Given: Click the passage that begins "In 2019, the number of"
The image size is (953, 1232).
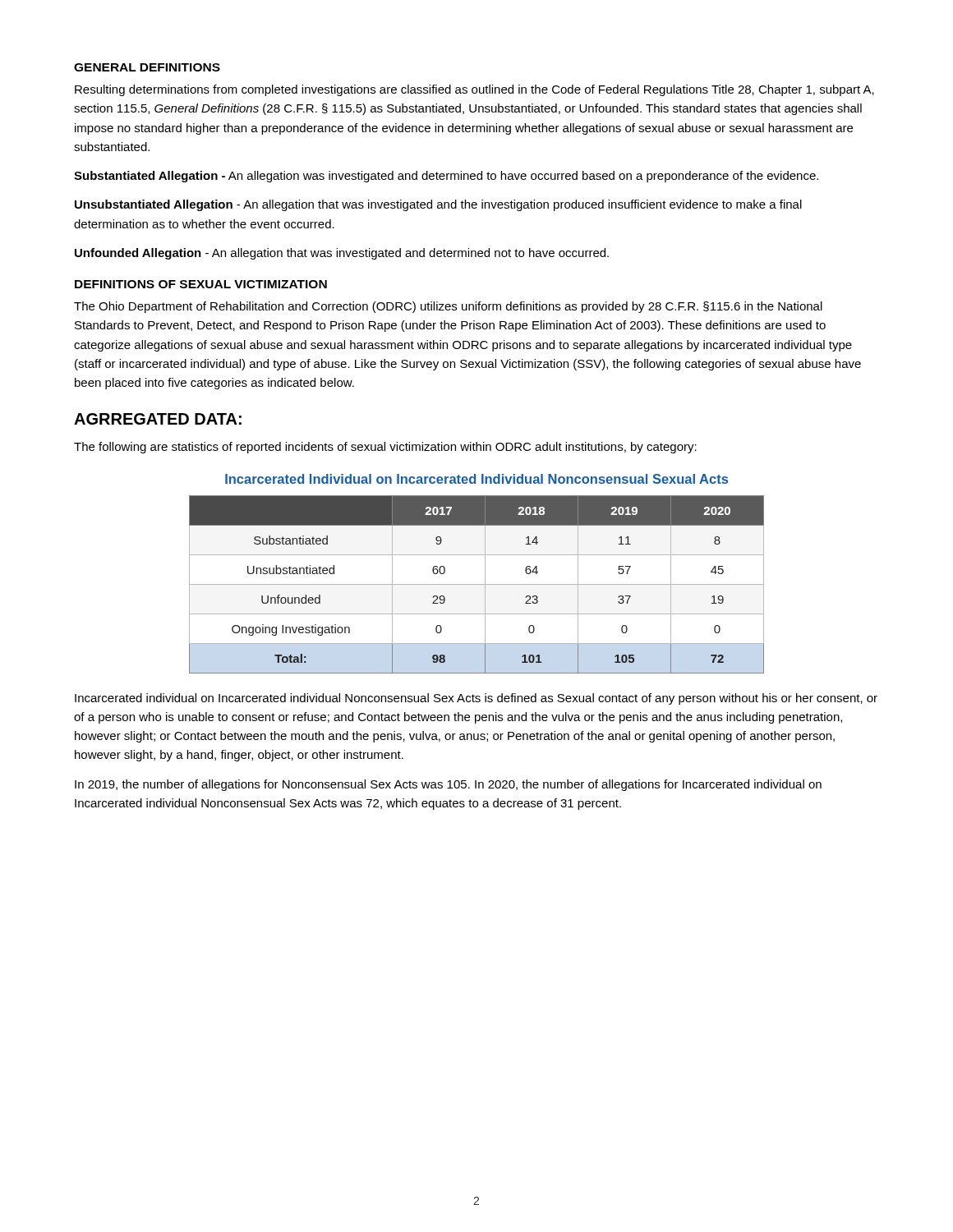Looking at the screenshot, I should coord(448,793).
